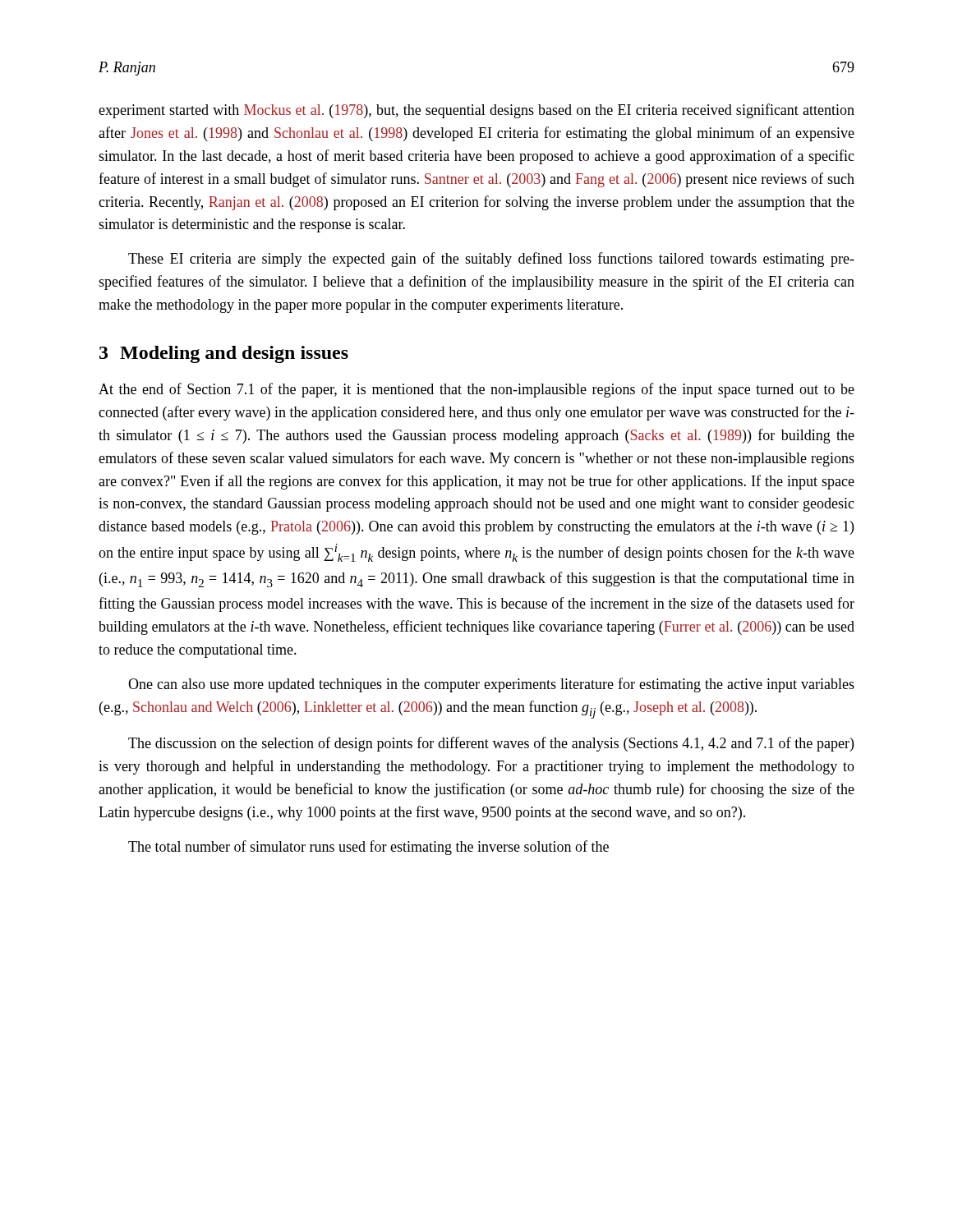This screenshot has height=1232, width=953.
Task: Locate the block starting "At the end of Section 7.1 of"
Action: coord(476,520)
